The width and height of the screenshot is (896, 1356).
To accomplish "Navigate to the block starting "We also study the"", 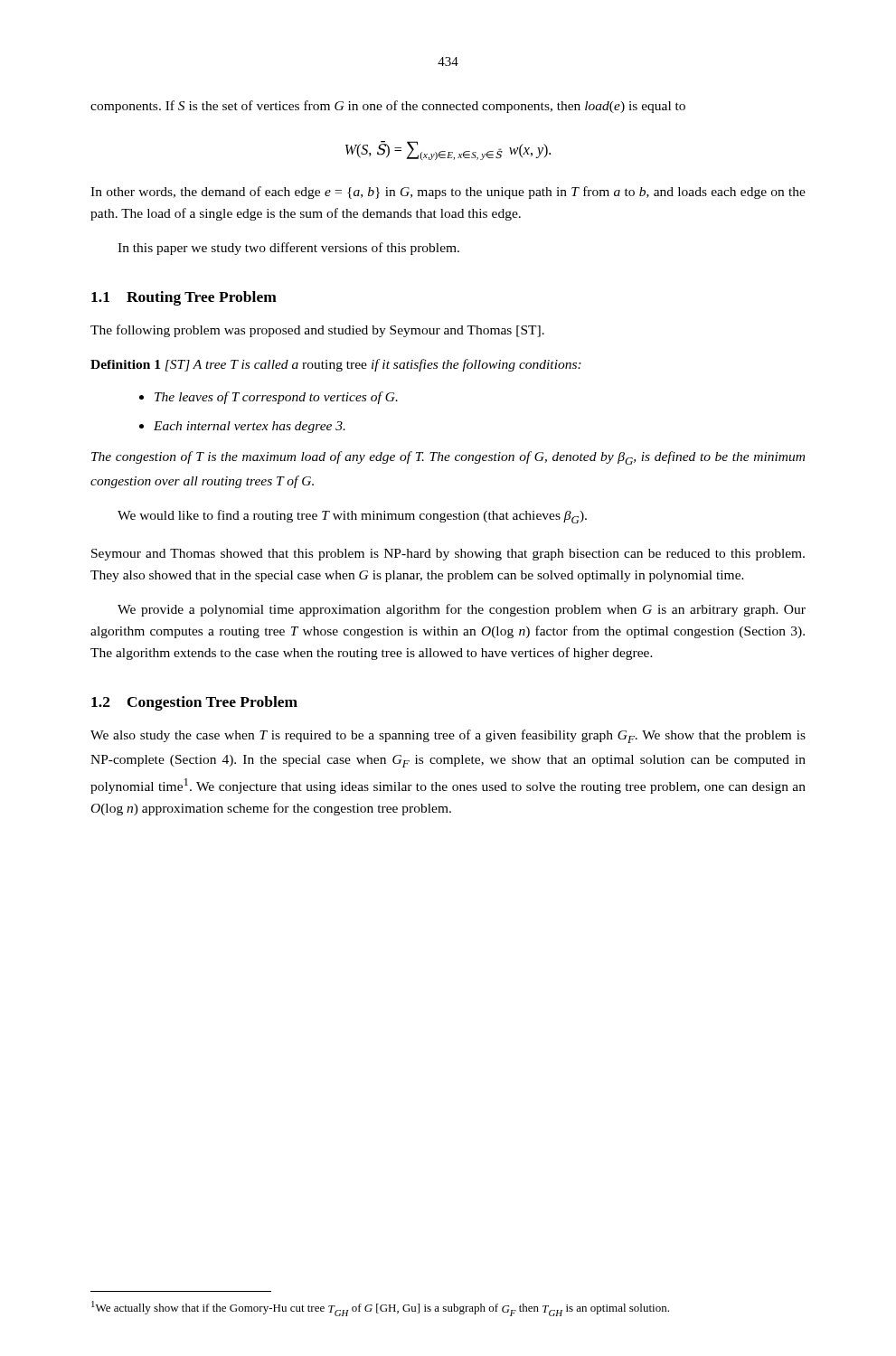I will (448, 771).
